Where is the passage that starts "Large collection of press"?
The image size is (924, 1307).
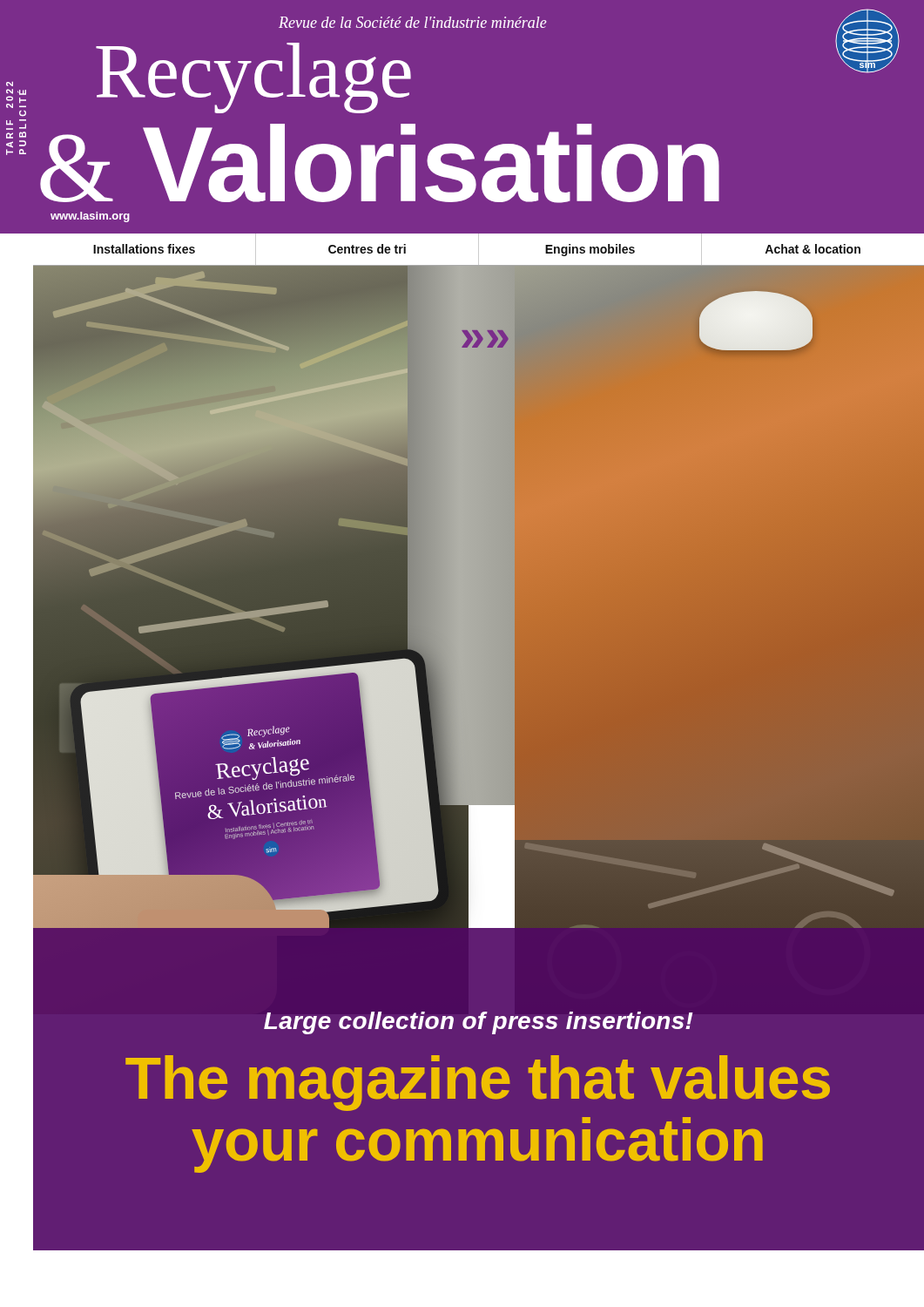479,1020
